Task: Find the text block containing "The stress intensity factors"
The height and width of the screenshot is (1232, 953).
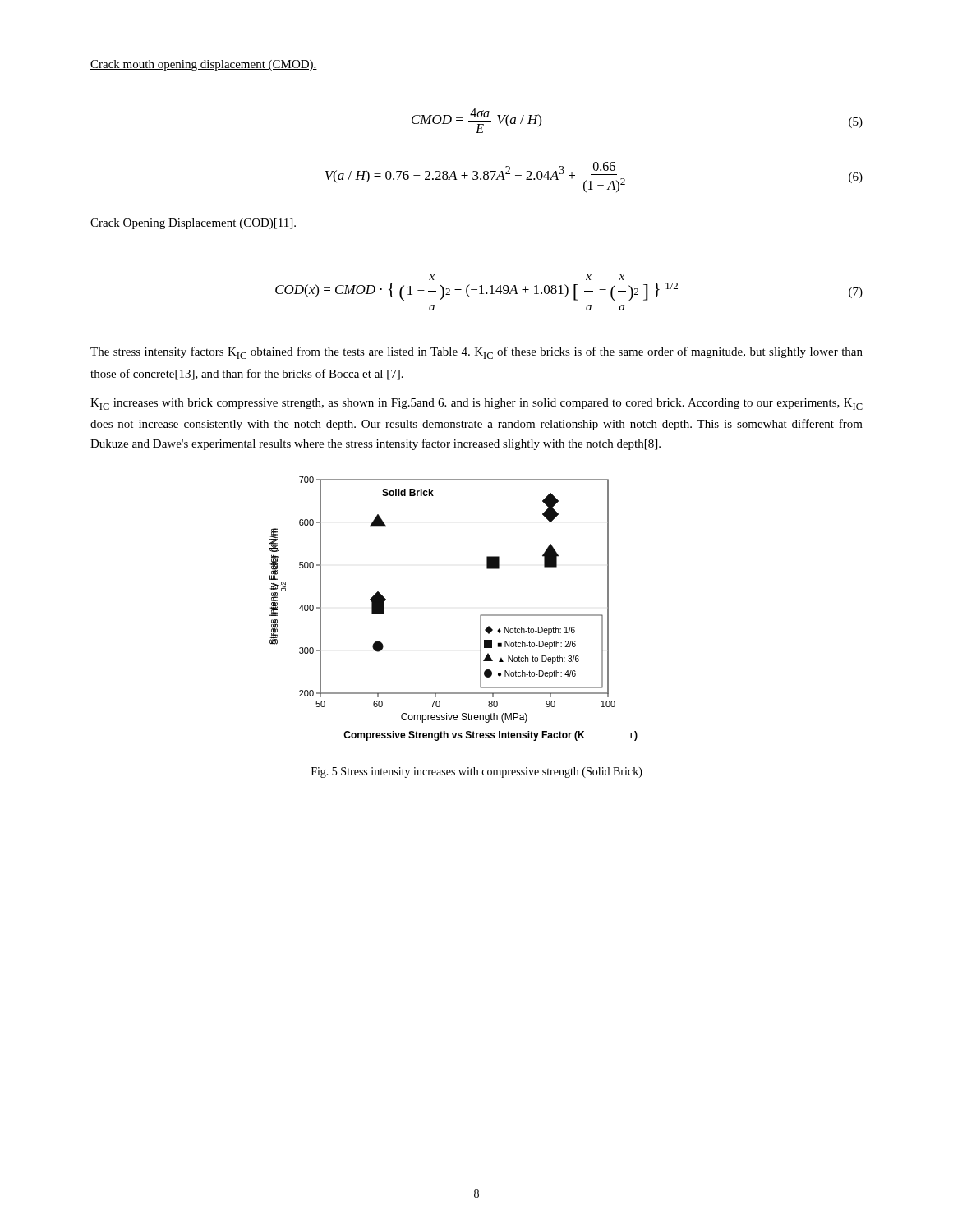Action: pos(476,363)
